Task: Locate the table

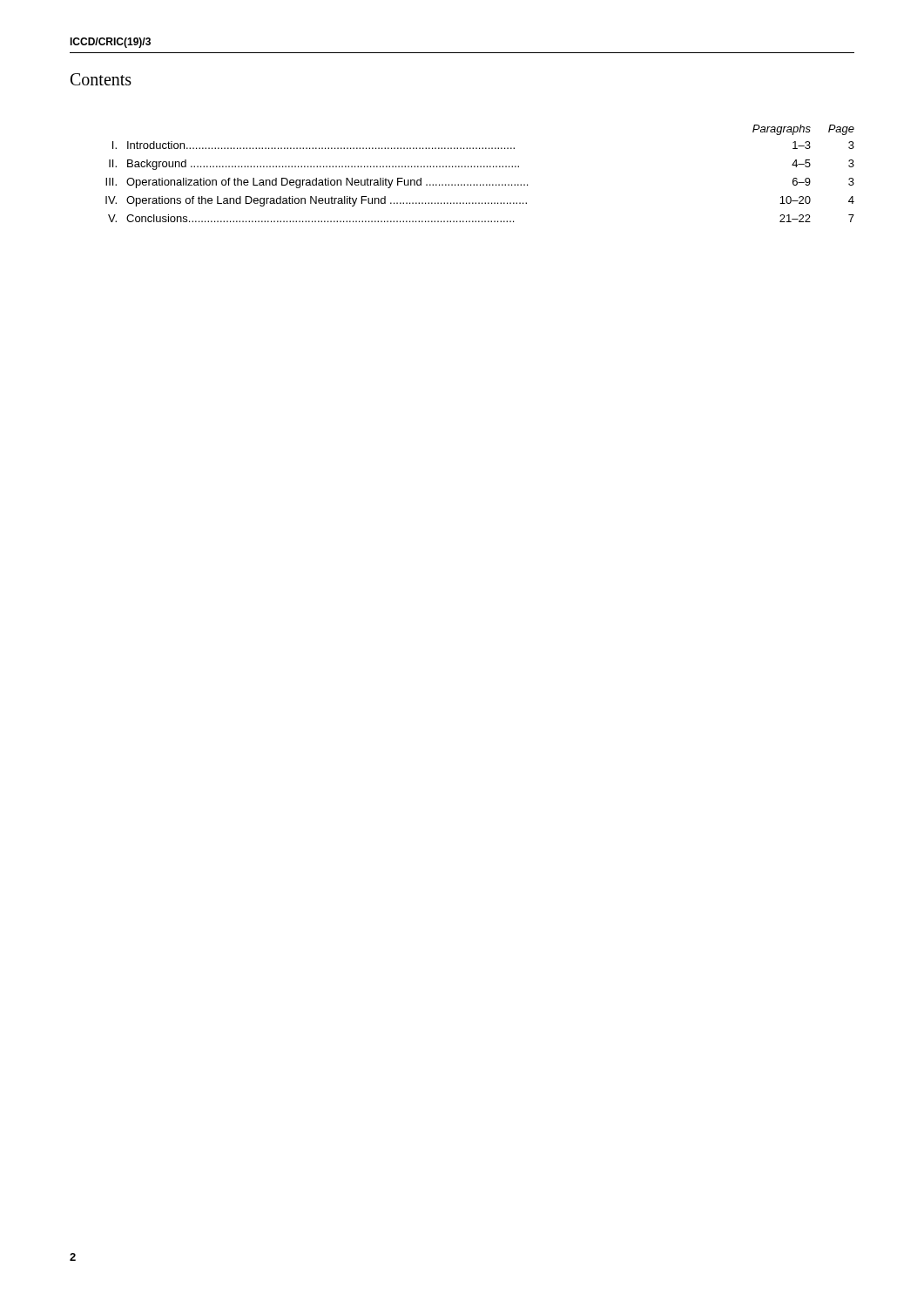Action: click(462, 176)
